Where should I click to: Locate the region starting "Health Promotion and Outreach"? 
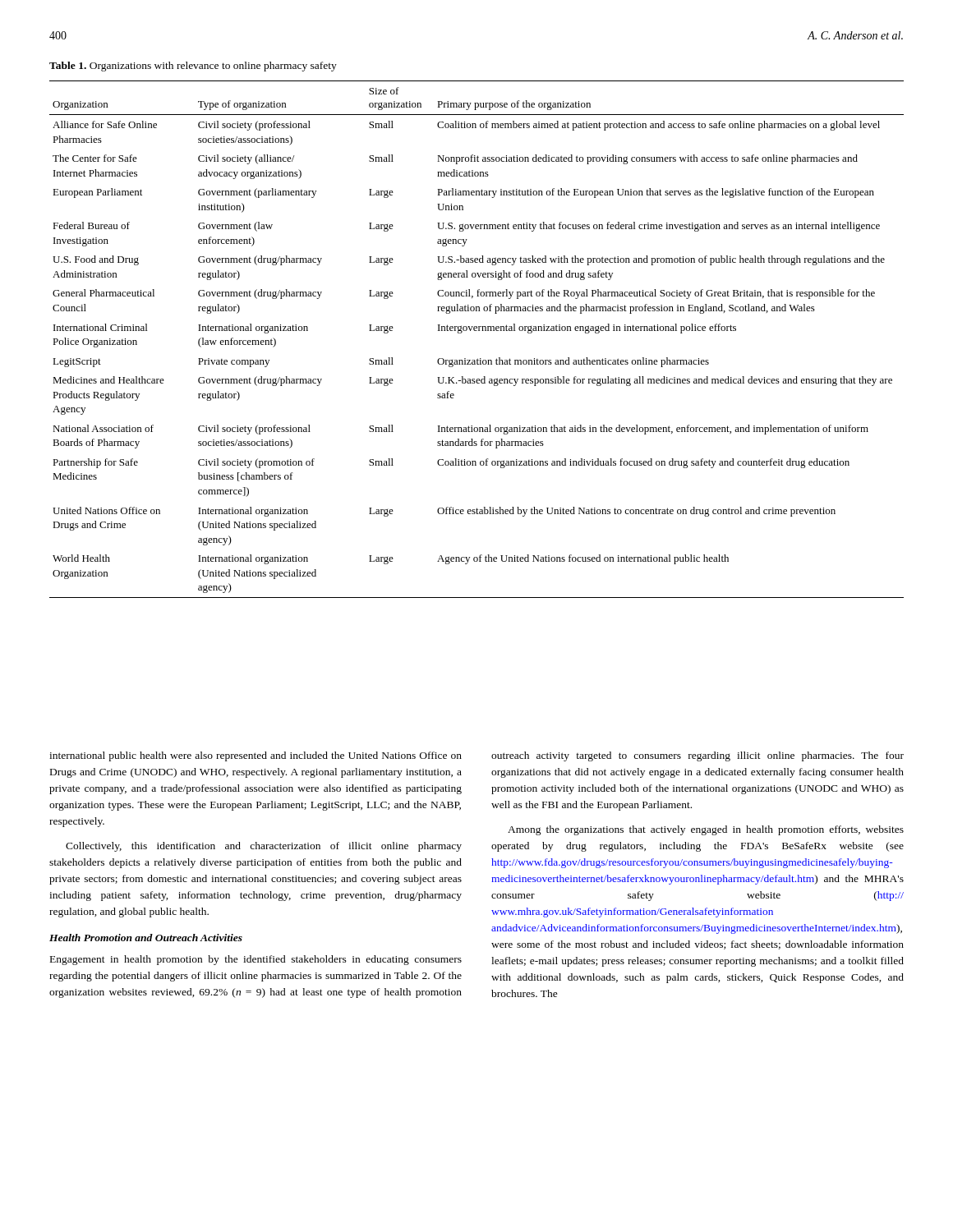(x=146, y=937)
